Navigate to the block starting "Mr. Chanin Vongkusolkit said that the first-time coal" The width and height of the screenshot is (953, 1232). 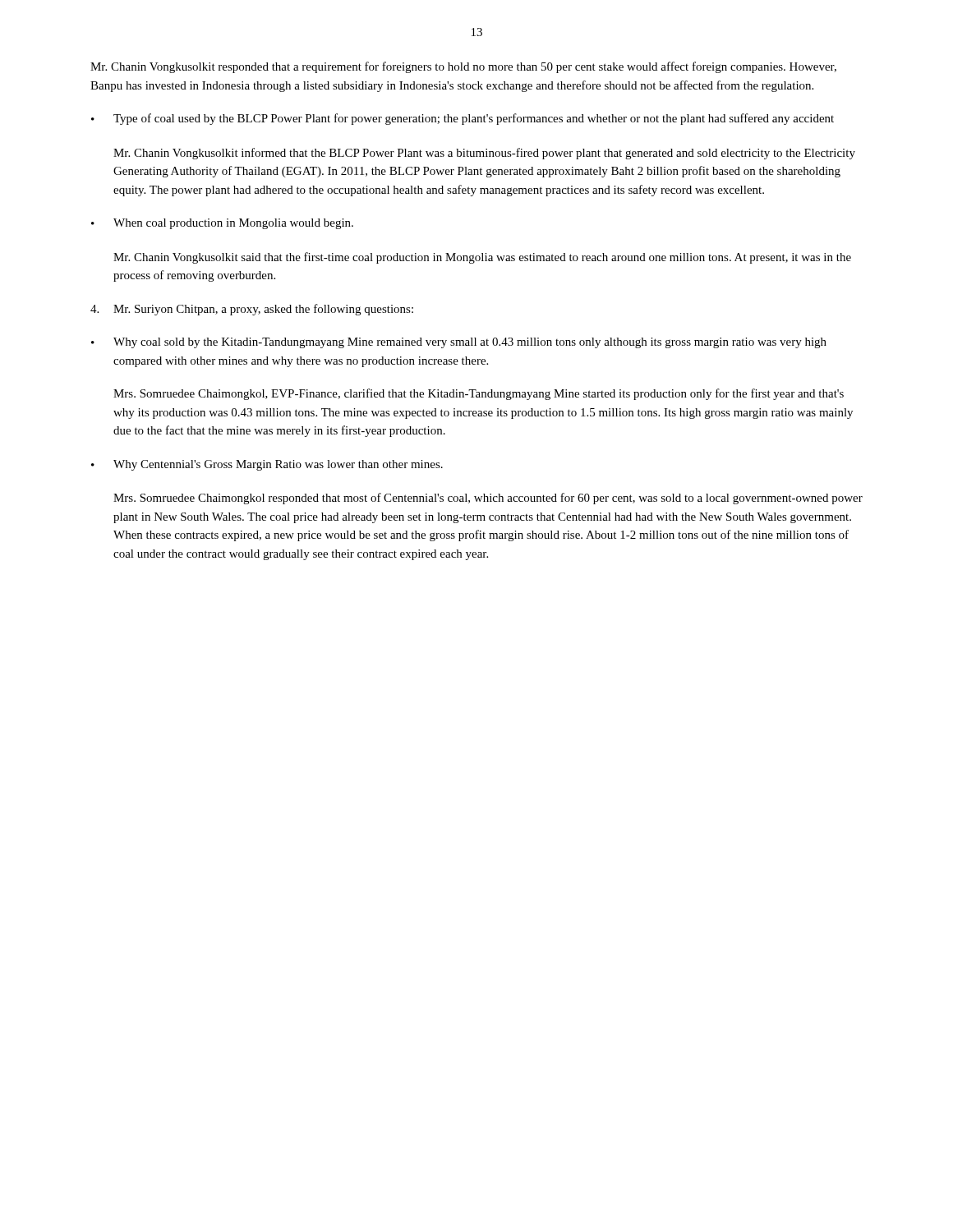coord(482,266)
